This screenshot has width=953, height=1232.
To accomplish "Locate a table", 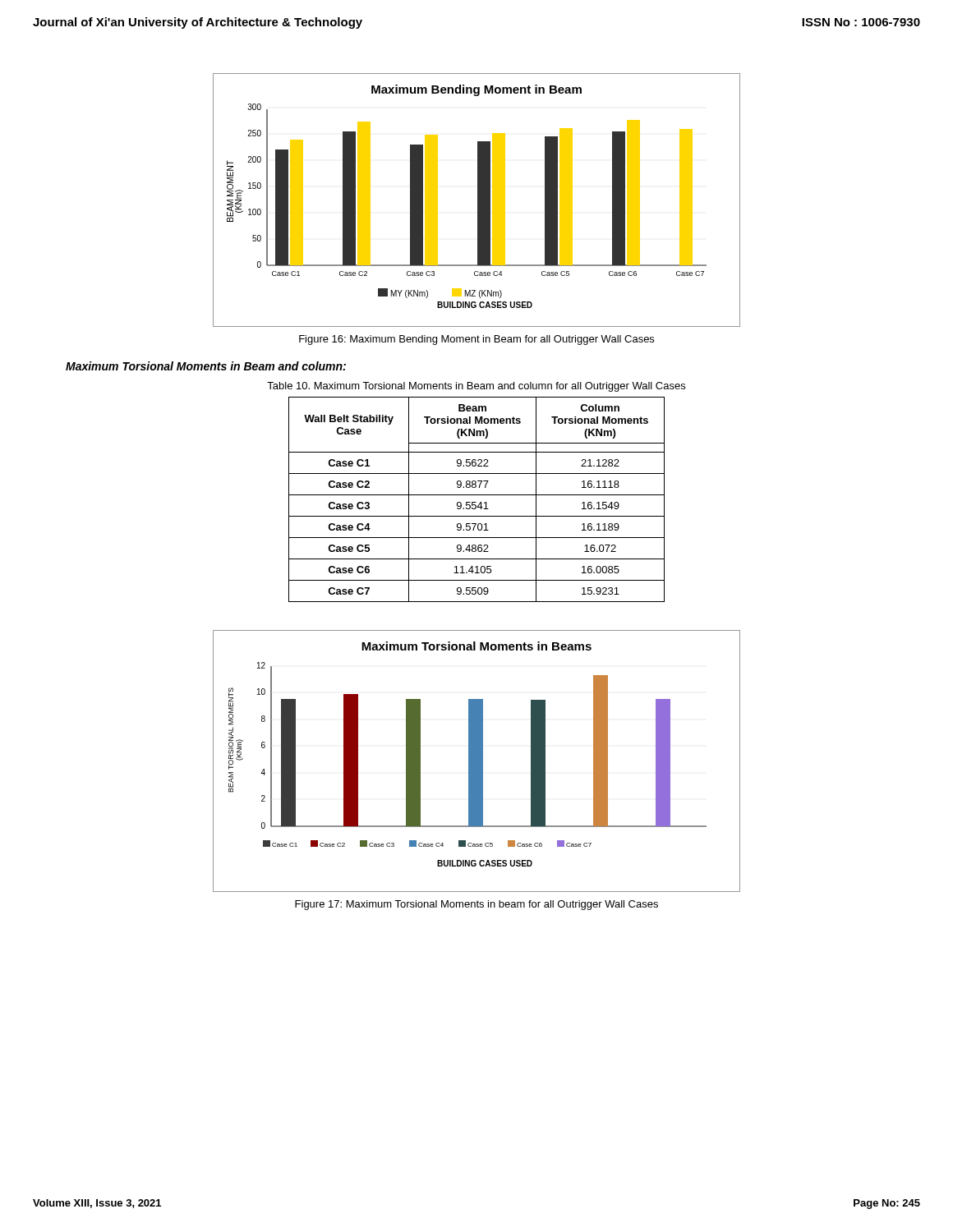I will coord(476,499).
